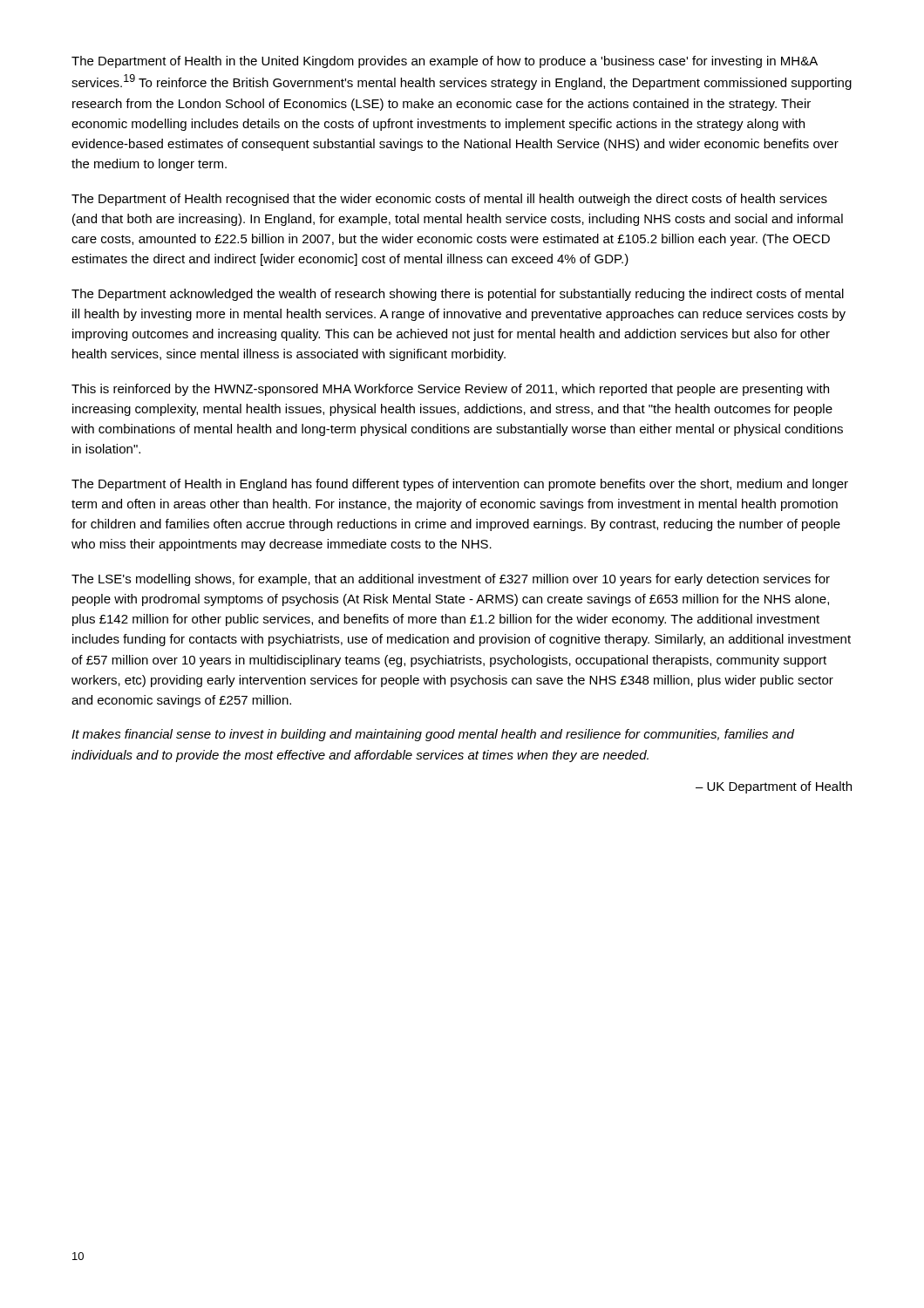The height and width of the screenshot is (1308, 924).
Task: Point to the block beginning "It makes financial"
Action: click(433, 744)
